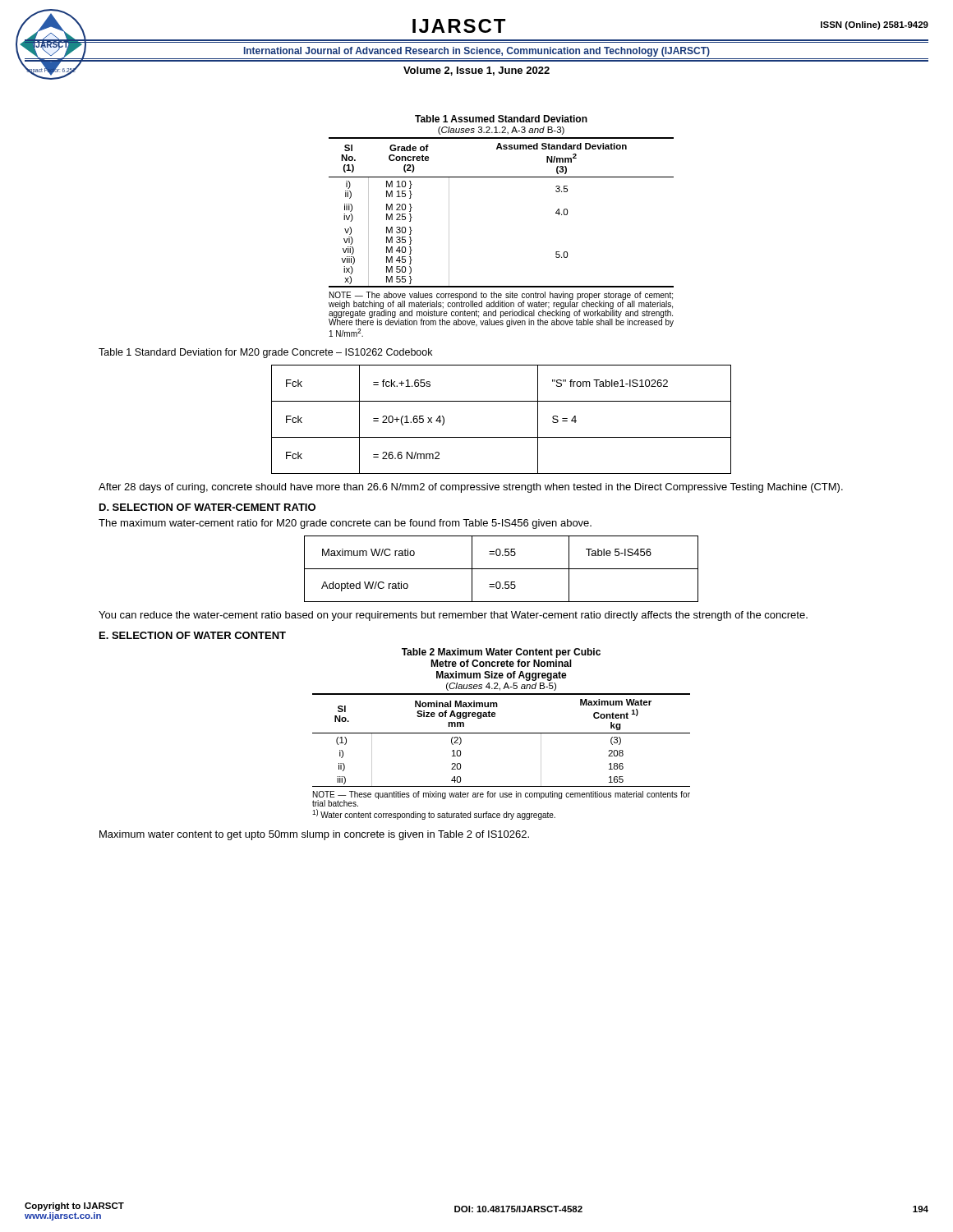Where is the passage that starts "The maximum water-cement ratio for M20 grade"?
Viewport: 953px width, 1232px height.
point(345,523)
